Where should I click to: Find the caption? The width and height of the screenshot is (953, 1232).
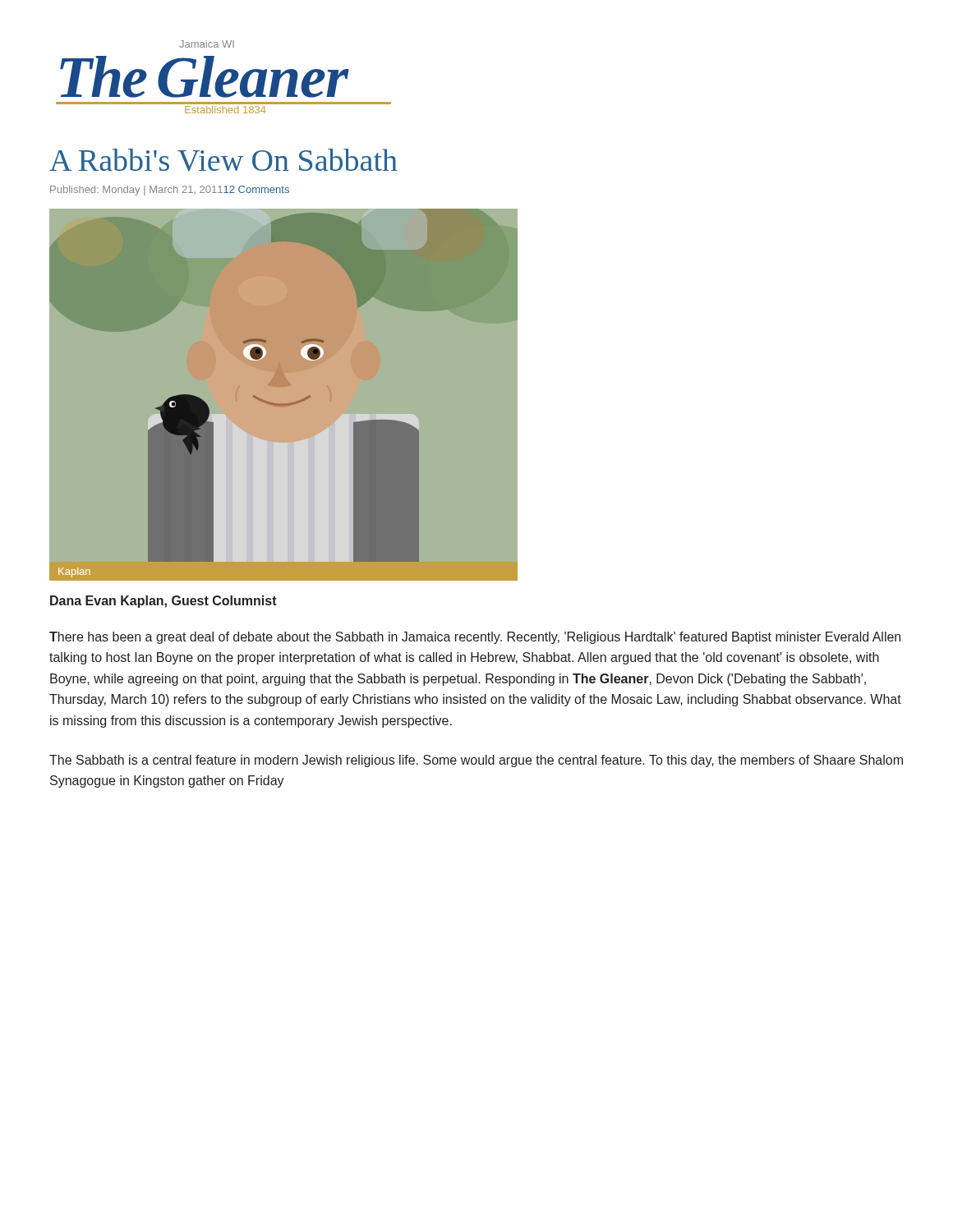(x=74, y=571)
